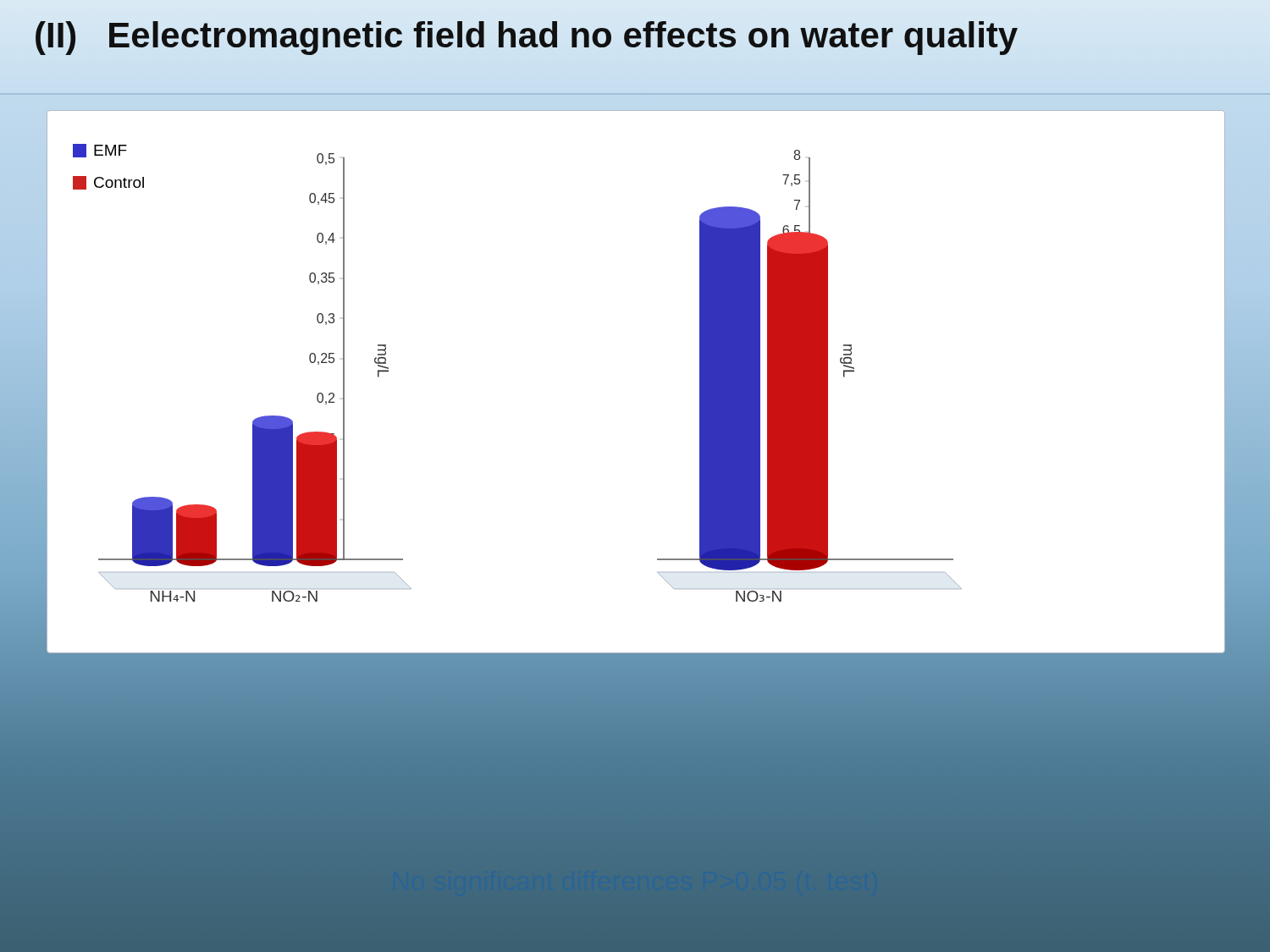Viewport: 1270px width, 952px height.
Task: Click on the grouped bar chart
Action: (x=636, y=382)
